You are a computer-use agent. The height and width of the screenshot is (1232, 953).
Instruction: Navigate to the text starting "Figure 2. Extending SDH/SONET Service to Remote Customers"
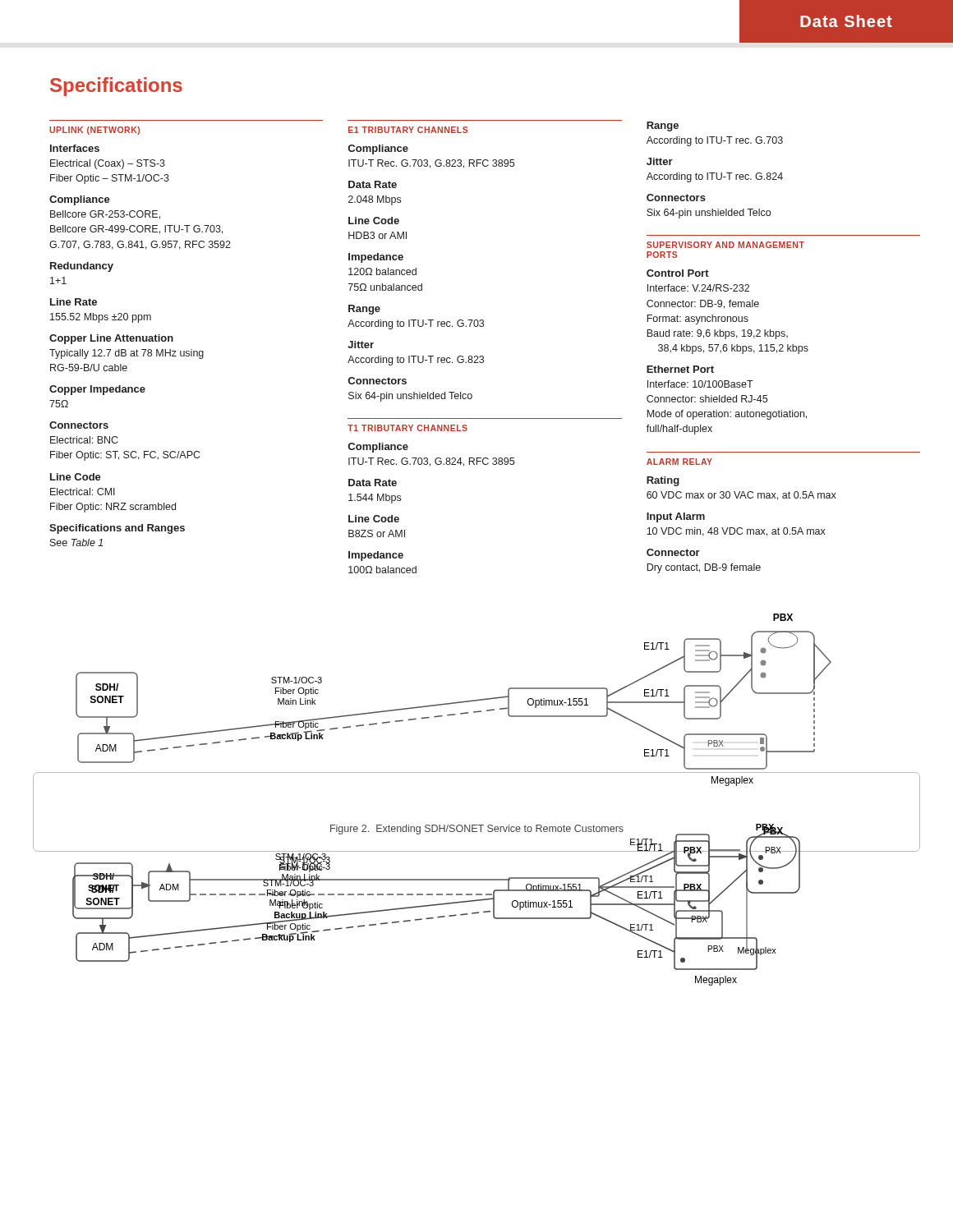coord(476,829)
